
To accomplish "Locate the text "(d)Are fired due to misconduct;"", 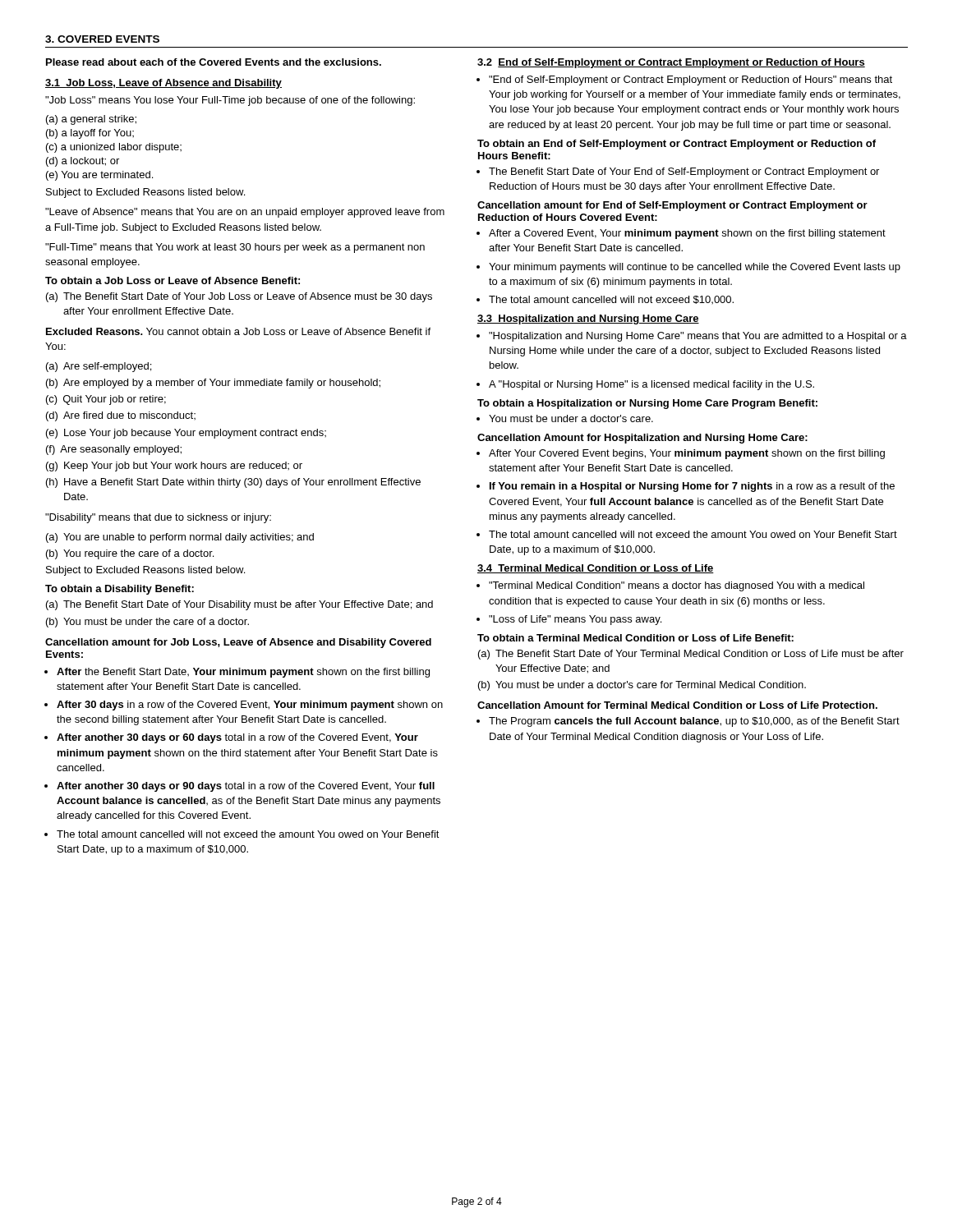I will click(121, 416).
